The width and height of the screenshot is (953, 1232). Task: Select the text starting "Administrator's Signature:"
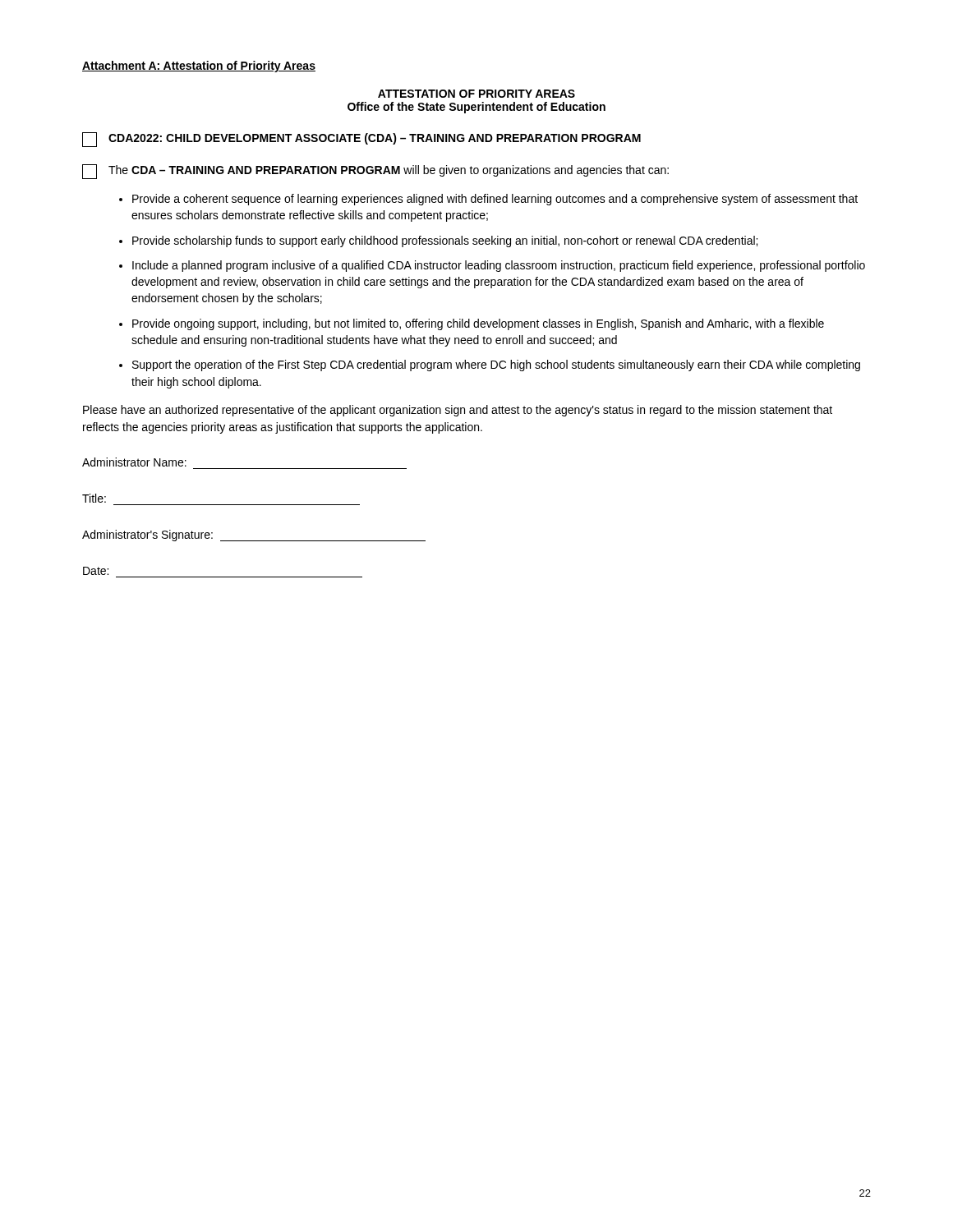click(x=254, y=535)
